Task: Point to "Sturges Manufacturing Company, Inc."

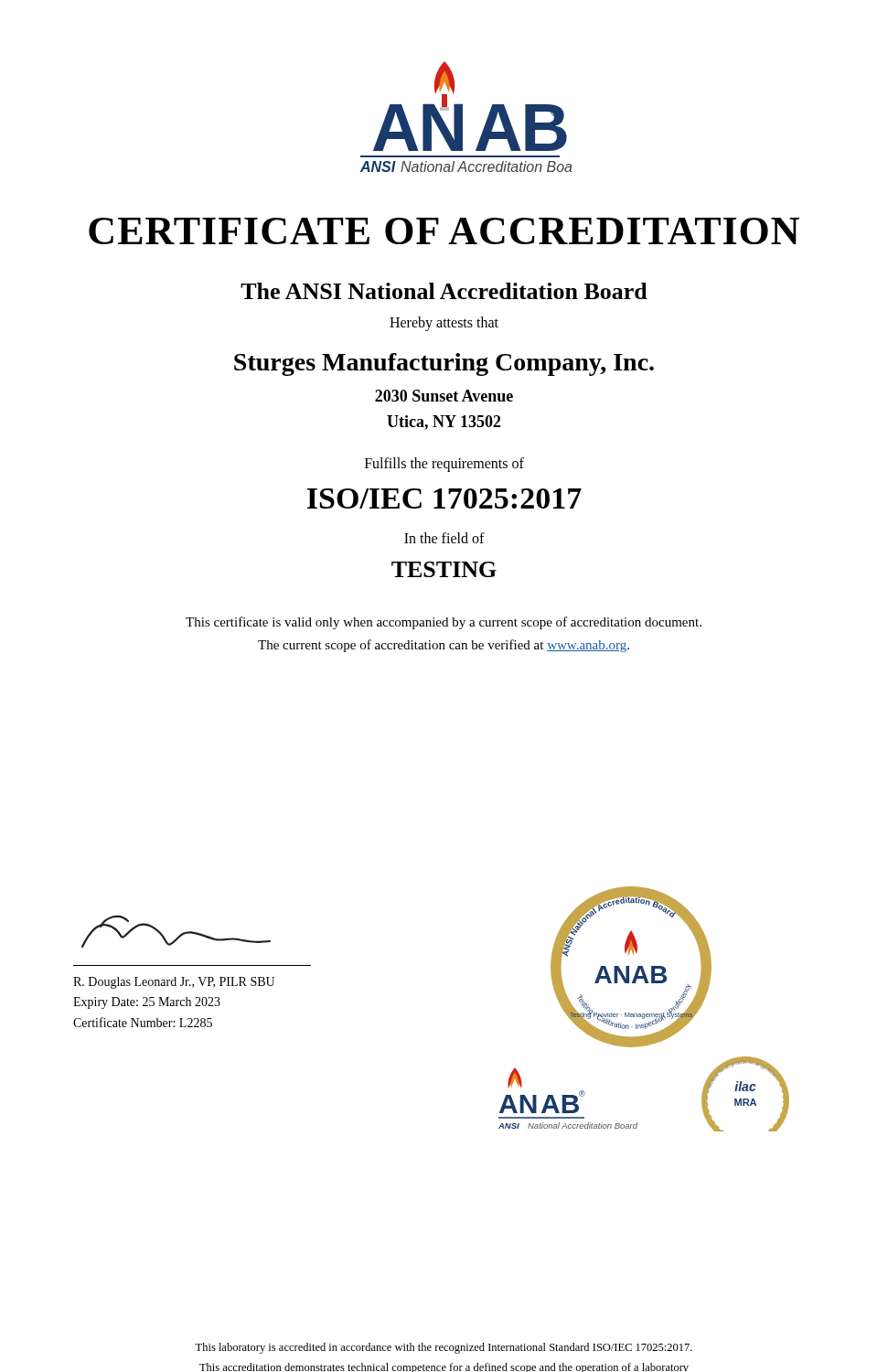Action: tap(444, 362)
